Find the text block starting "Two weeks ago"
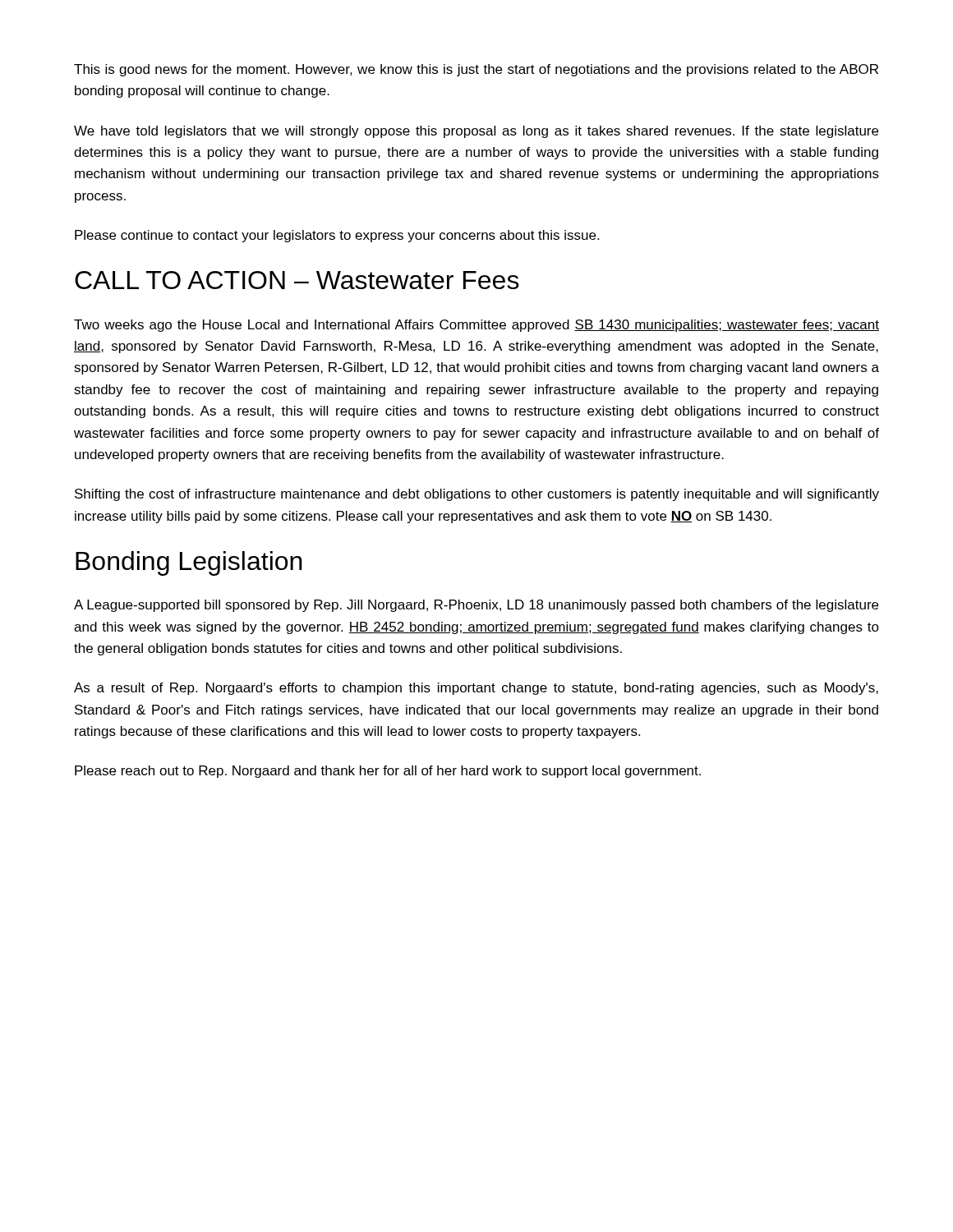This screenshot has height=1232, width=953. (476, 390)
